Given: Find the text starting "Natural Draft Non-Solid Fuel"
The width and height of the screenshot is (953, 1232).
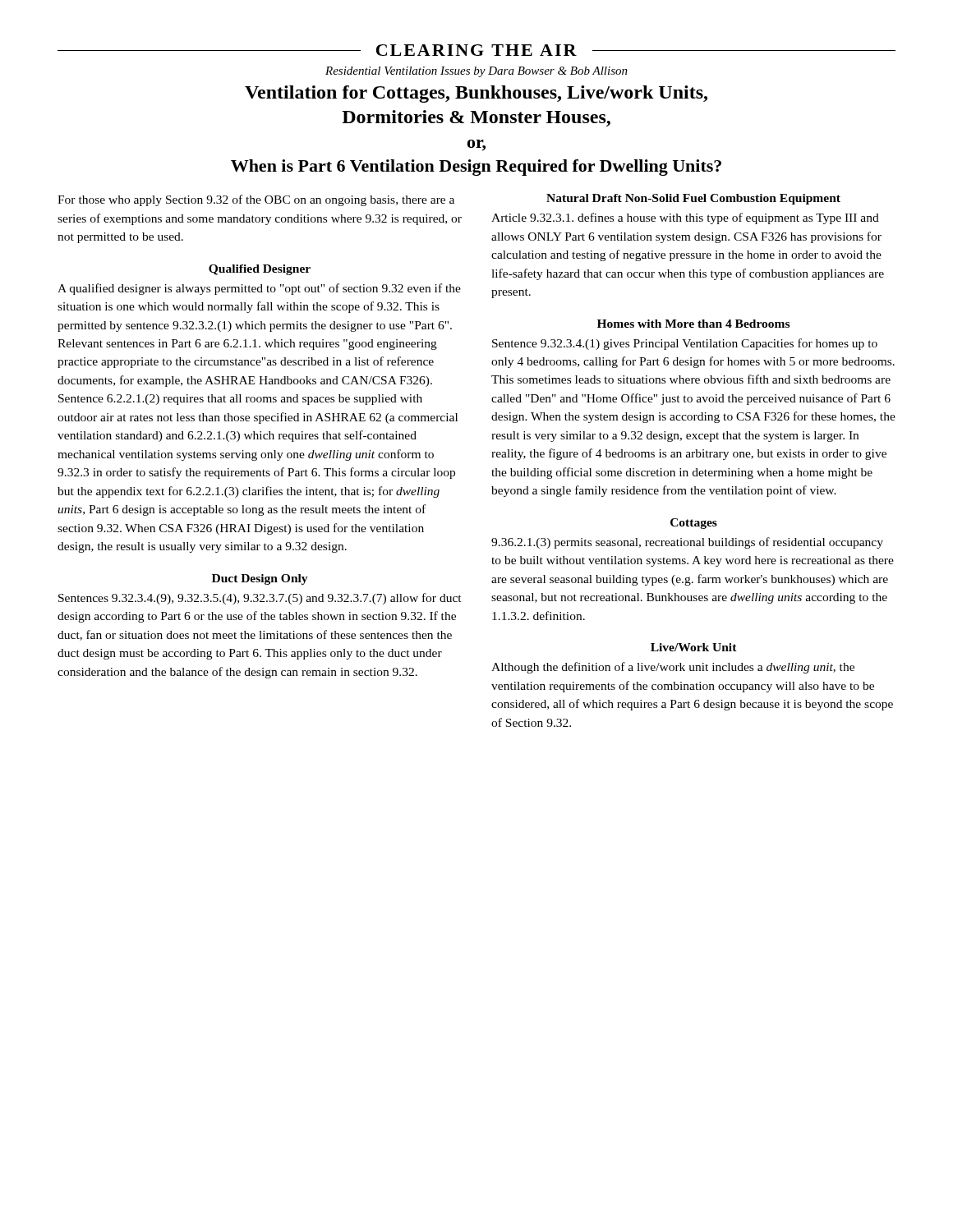Looking at the screenshot, I should pyautogui.click(x=693, y=198).
